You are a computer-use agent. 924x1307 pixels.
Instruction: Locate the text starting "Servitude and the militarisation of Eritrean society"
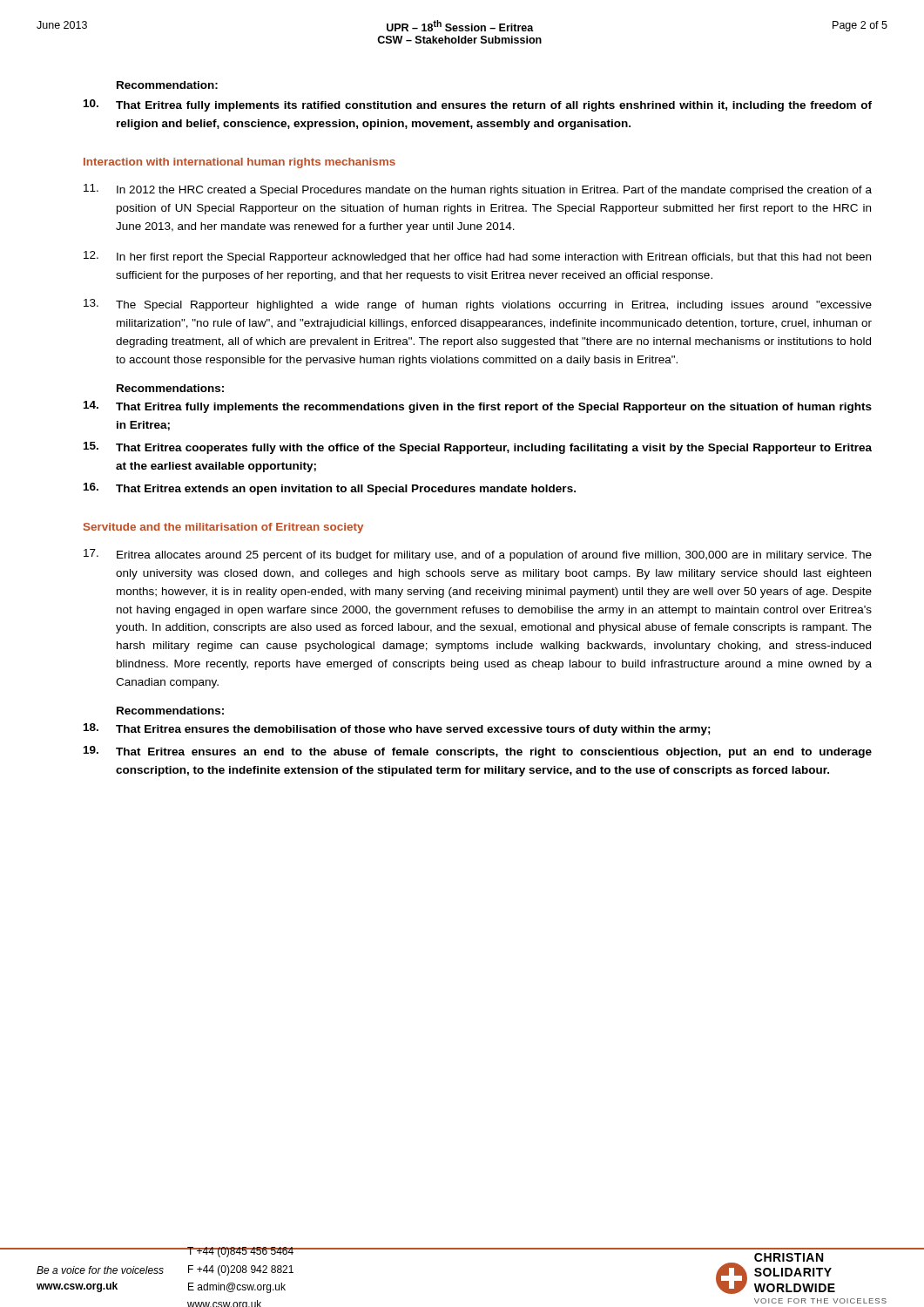click(223, 526)
